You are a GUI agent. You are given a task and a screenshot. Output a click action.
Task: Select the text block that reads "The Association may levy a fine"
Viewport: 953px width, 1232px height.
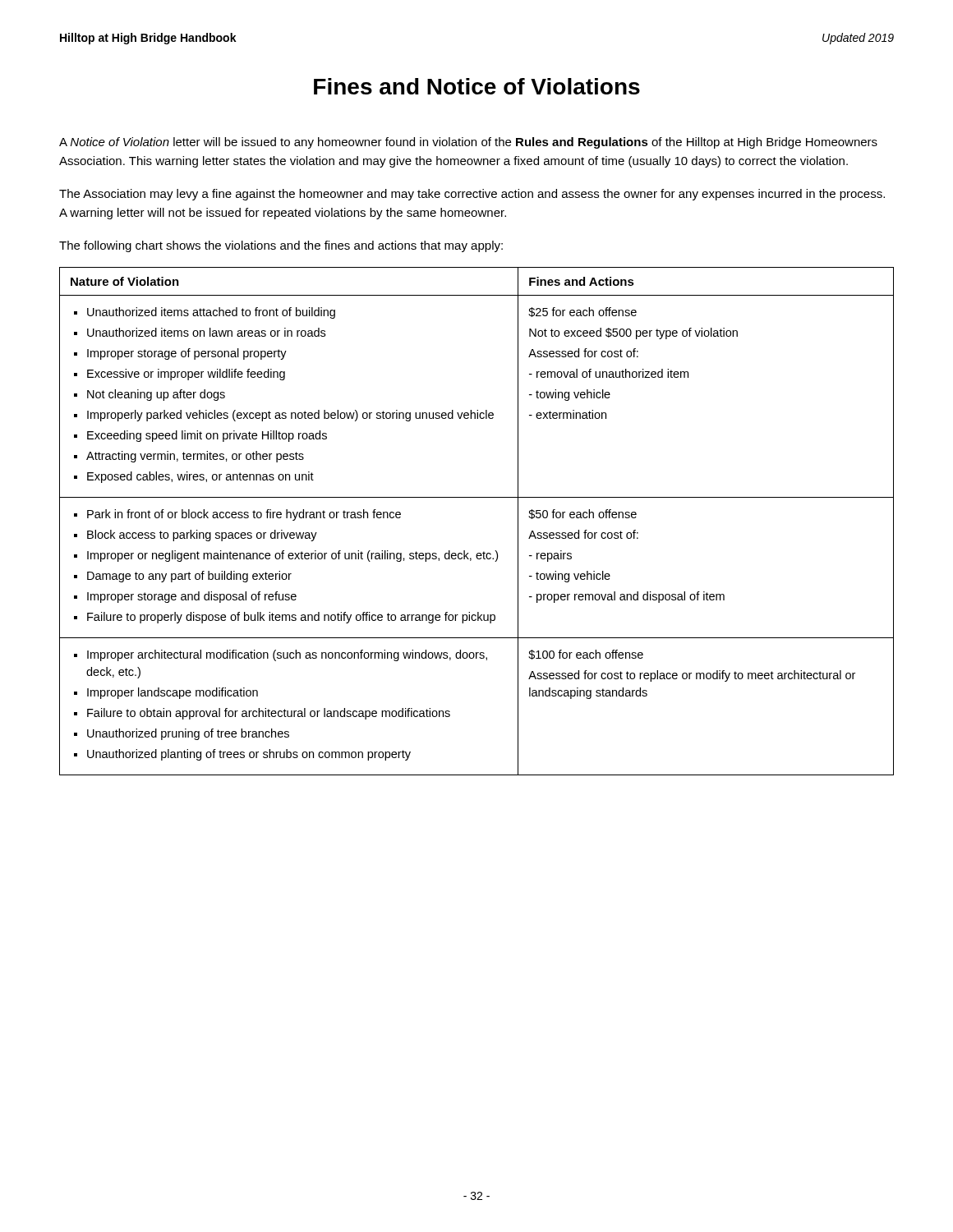tap(473, 203)
